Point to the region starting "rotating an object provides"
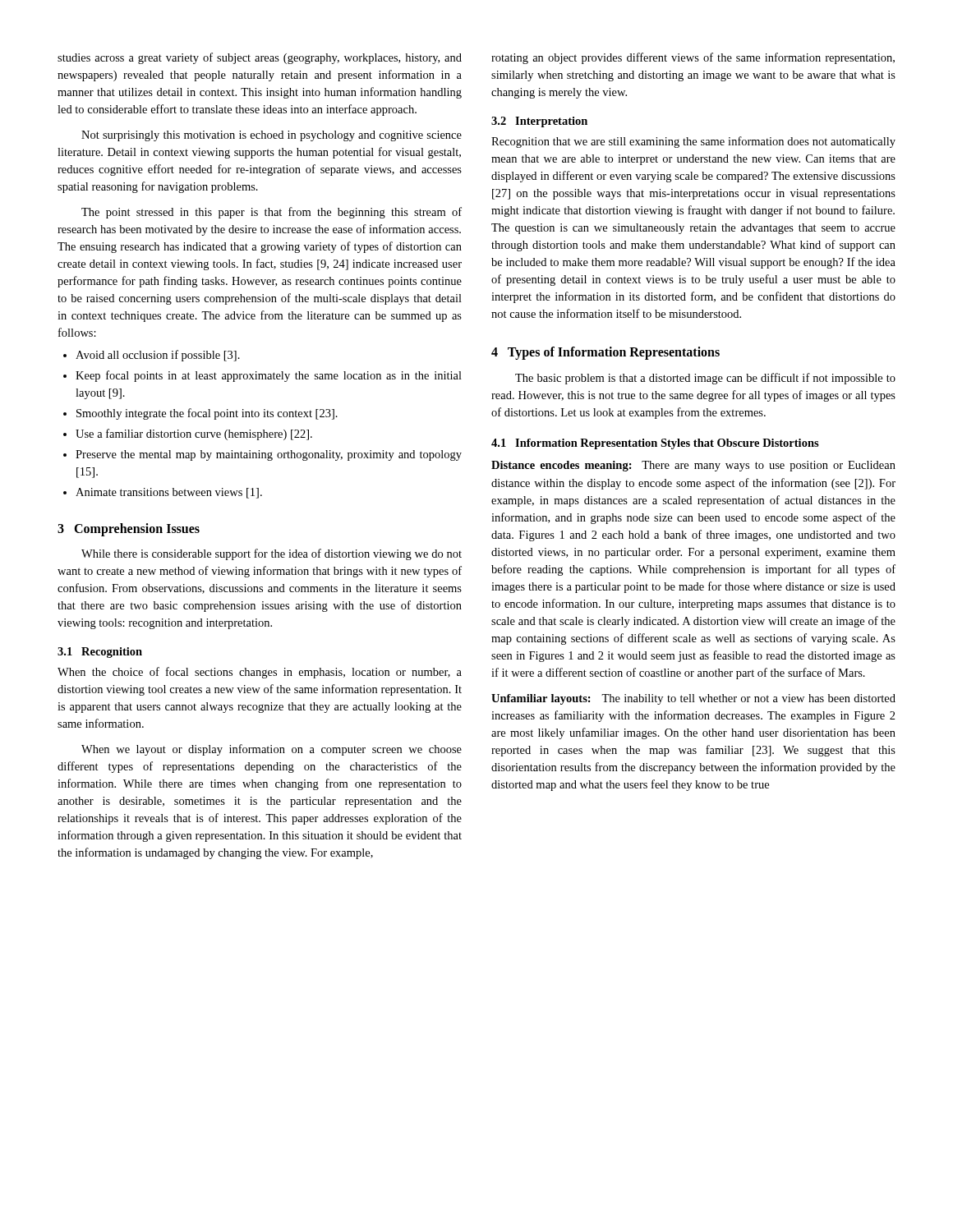Image resolution: width=953 pixels, height=1232 pixels. tap(693, 75)
